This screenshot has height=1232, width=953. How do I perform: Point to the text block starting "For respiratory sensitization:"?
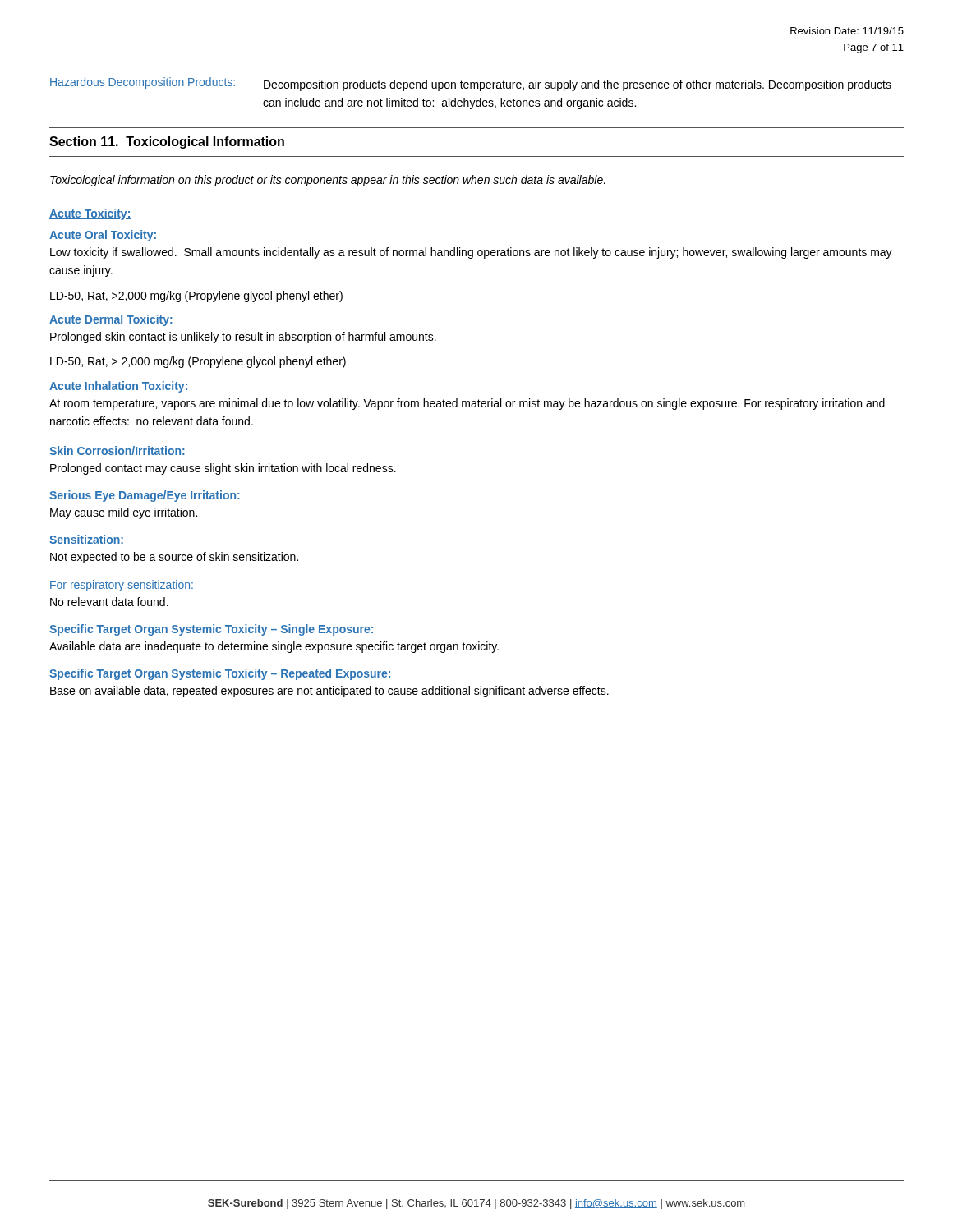coord(122,586)
